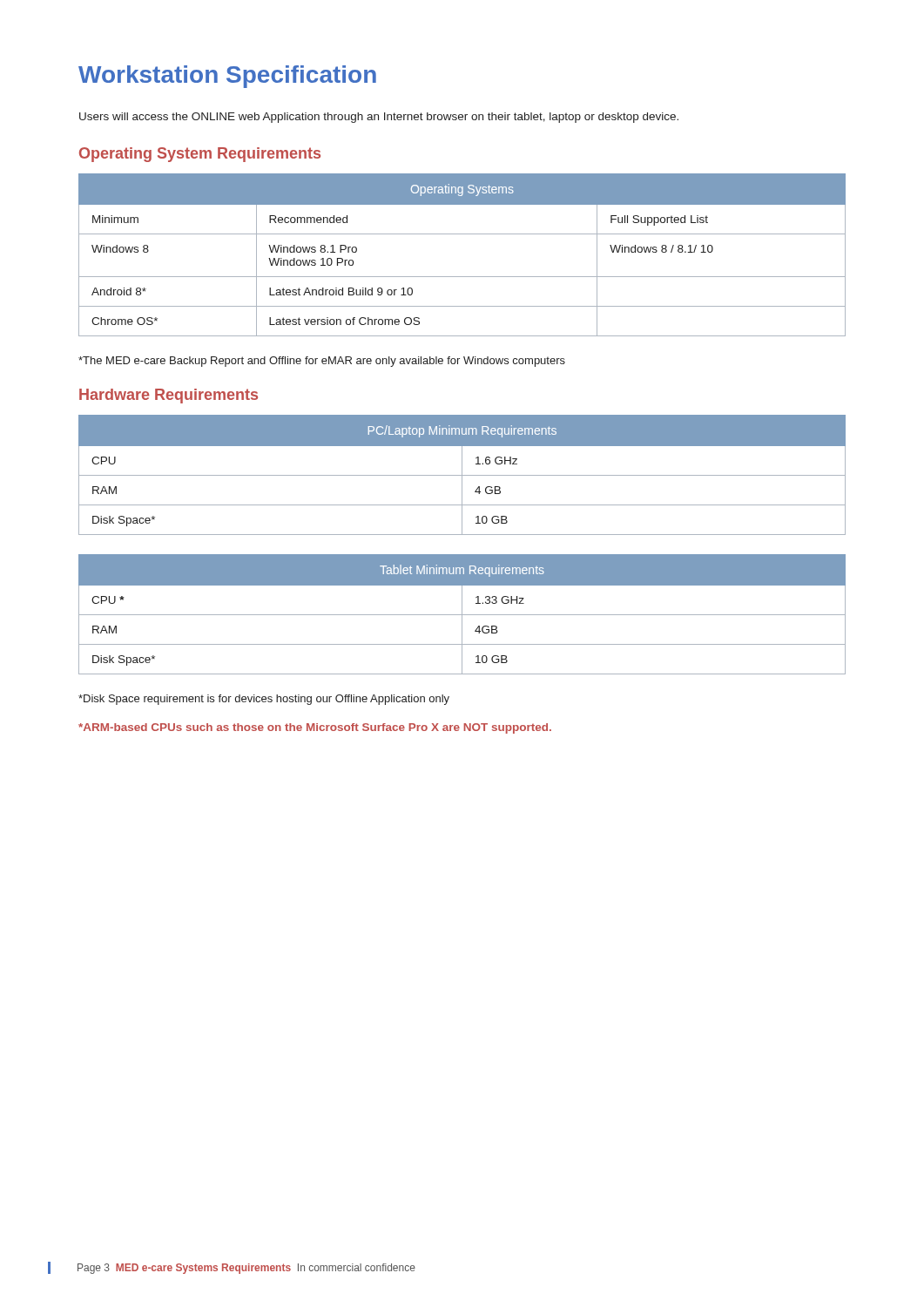924x1307 pixels.
Task: Point to the element starting "Disk Space requirement is for devices"
Action: coord(264,700)
